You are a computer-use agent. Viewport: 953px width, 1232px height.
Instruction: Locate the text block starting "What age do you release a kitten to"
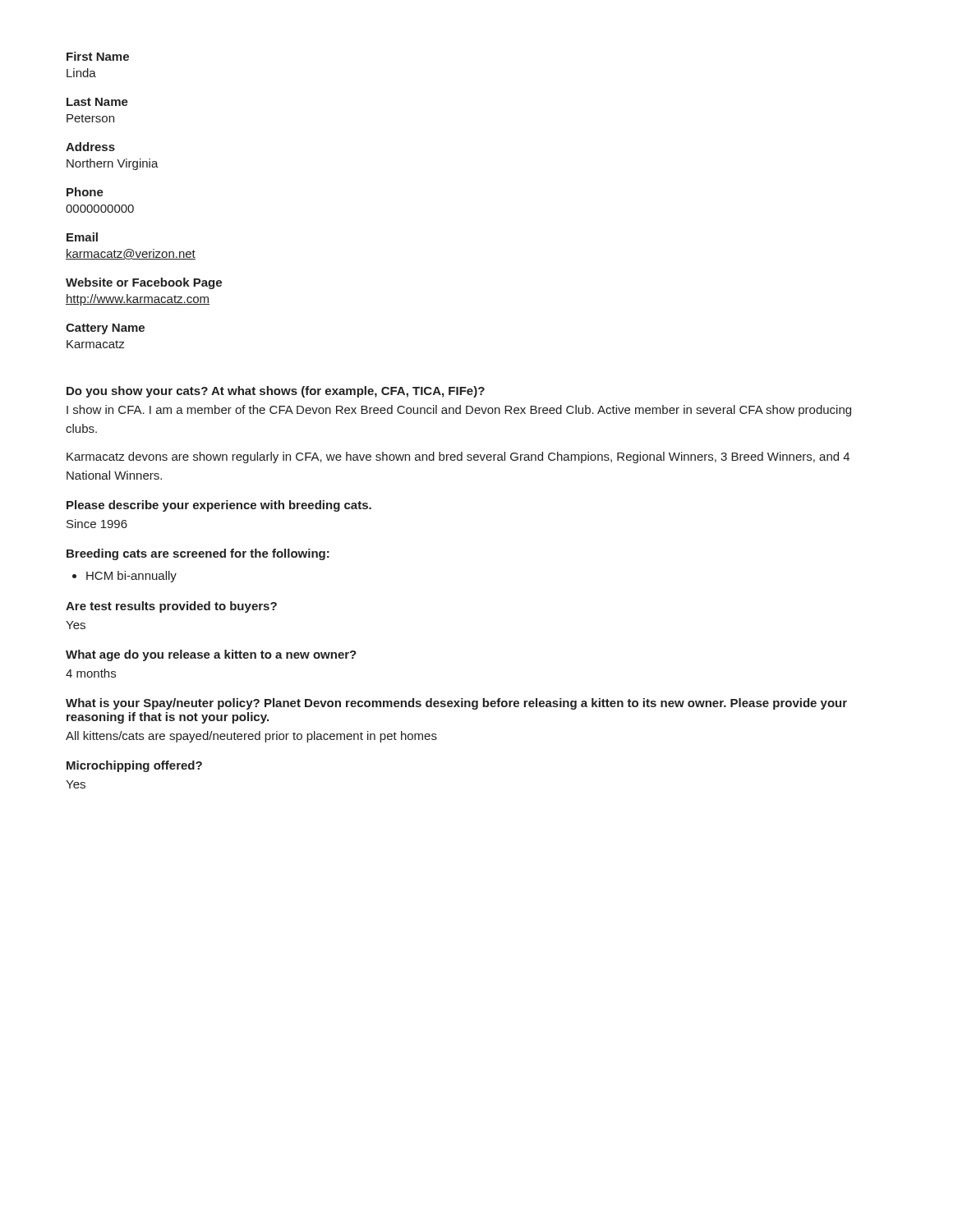211,654
